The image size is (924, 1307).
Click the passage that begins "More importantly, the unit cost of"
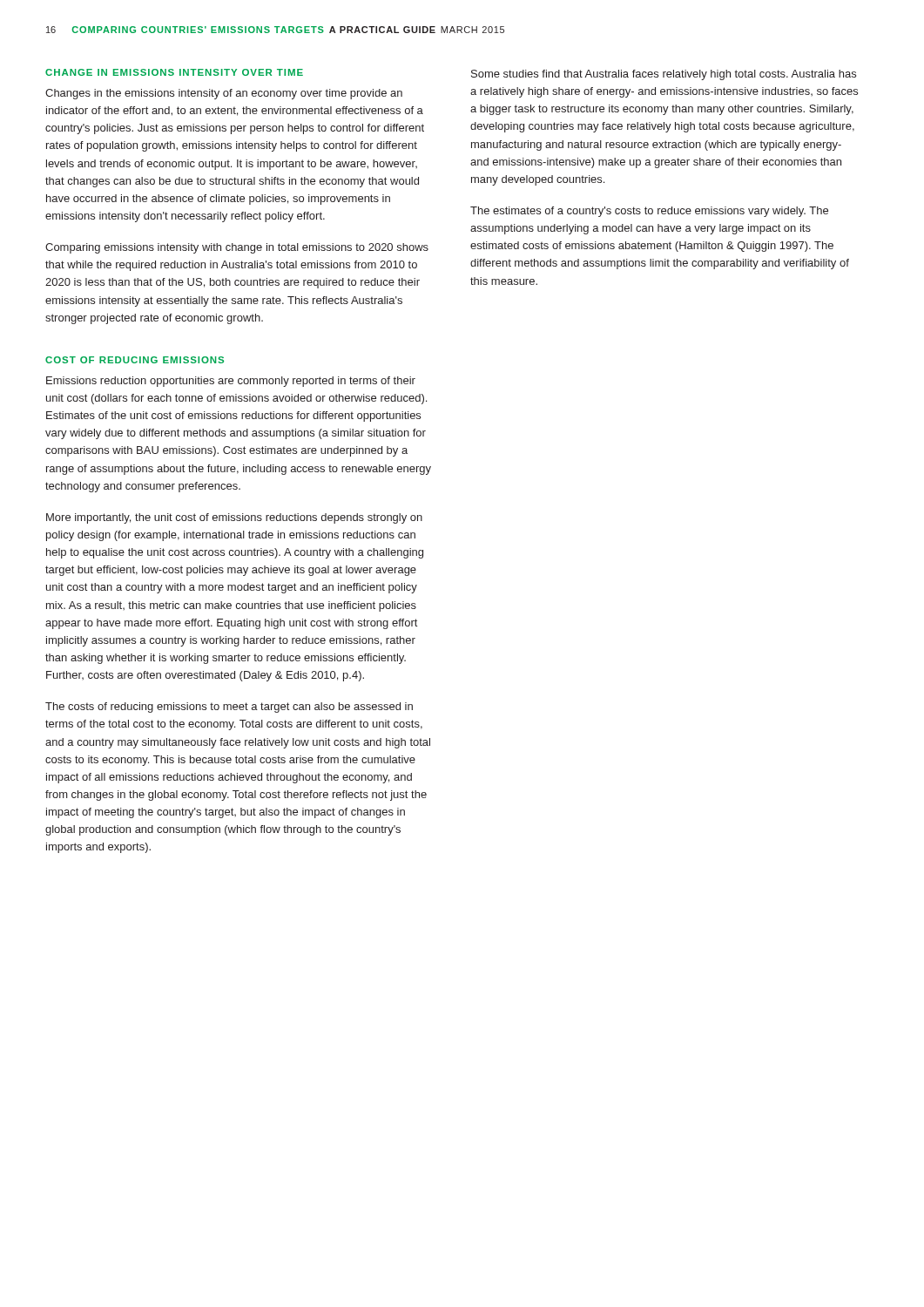tap(235, 596)
